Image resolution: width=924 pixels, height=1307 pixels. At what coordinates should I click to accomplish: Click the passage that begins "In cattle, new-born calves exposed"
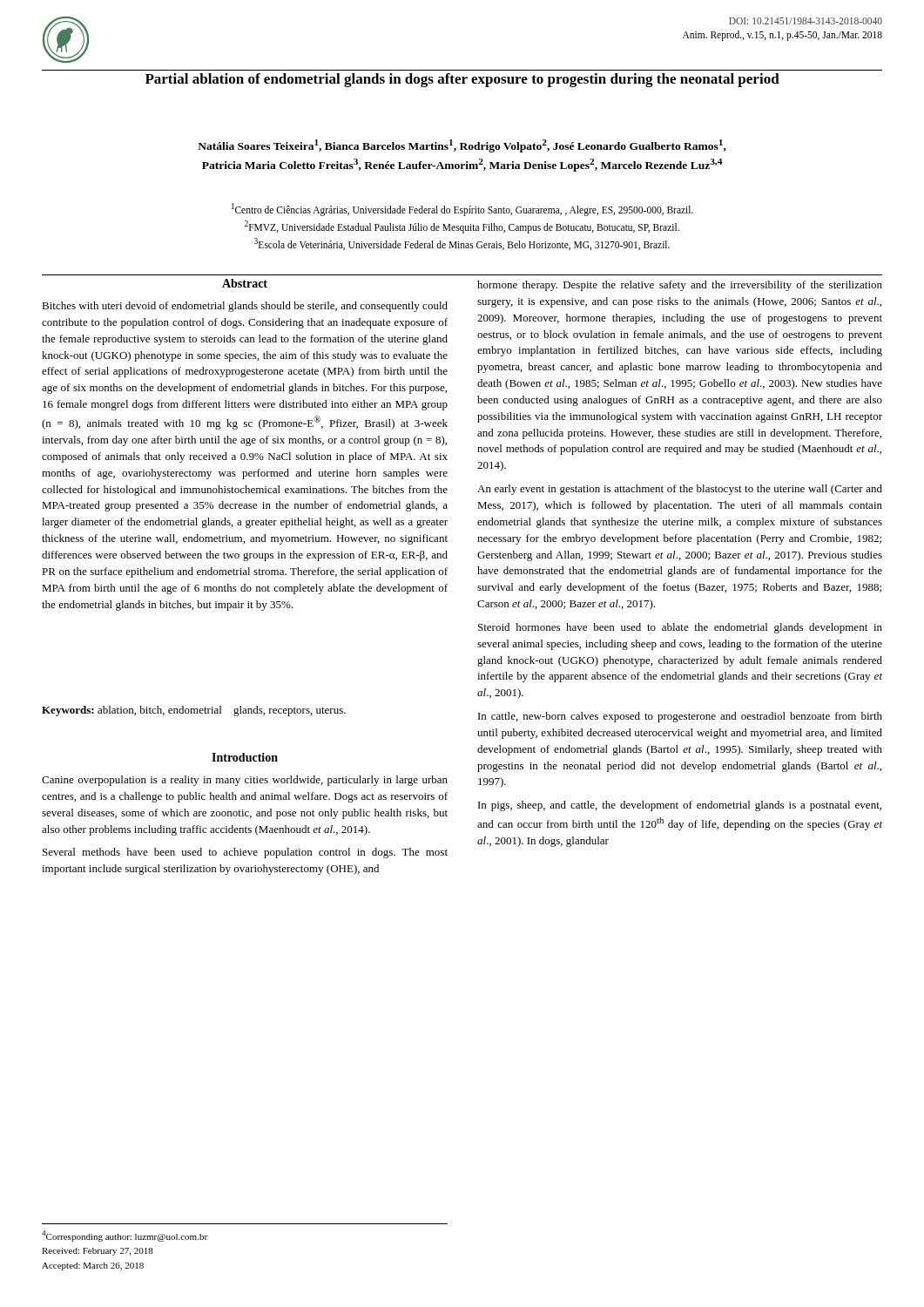680,749
